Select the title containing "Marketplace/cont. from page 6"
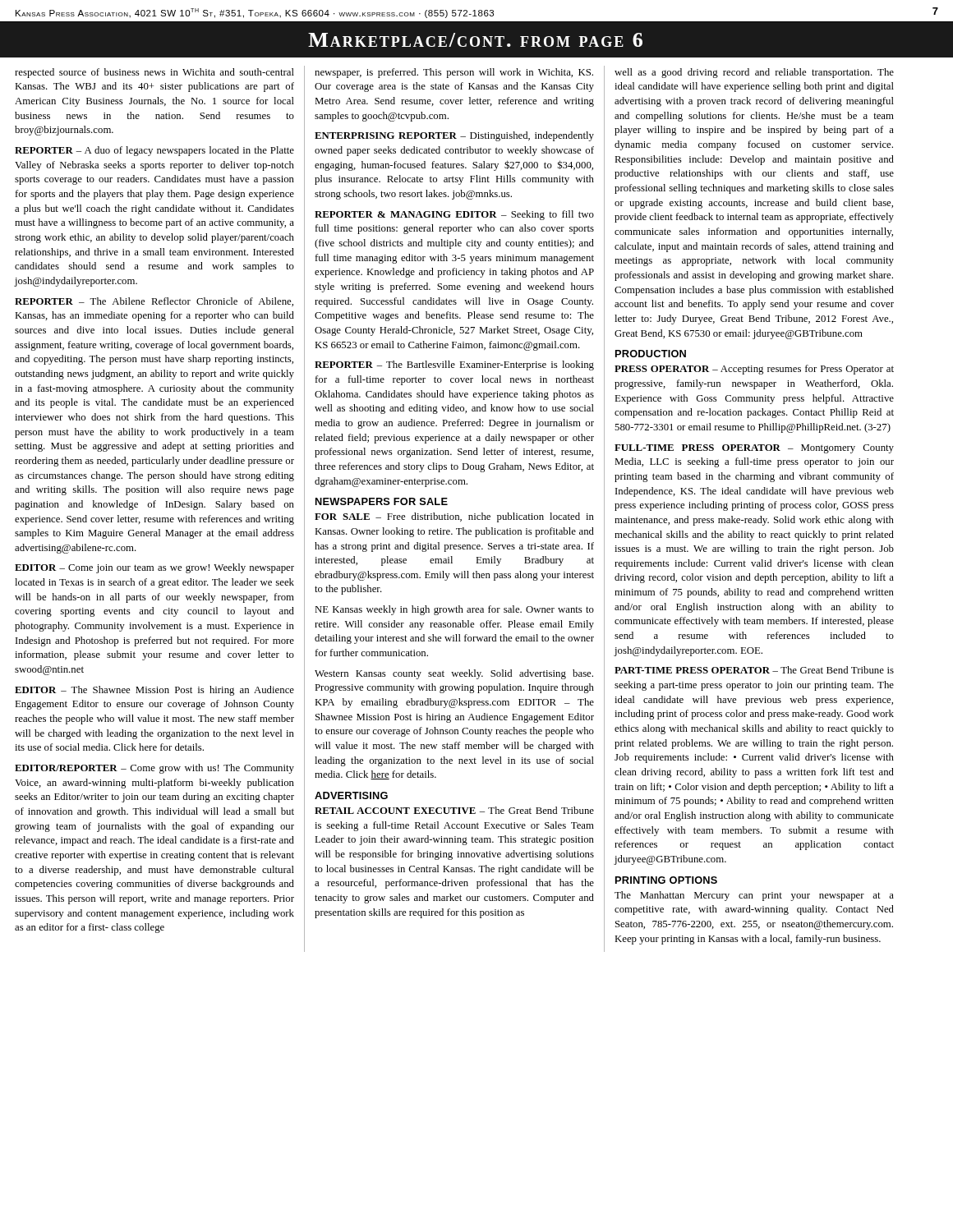The height and width of the screenshot is (1232, 953). [x=476, y=40]
